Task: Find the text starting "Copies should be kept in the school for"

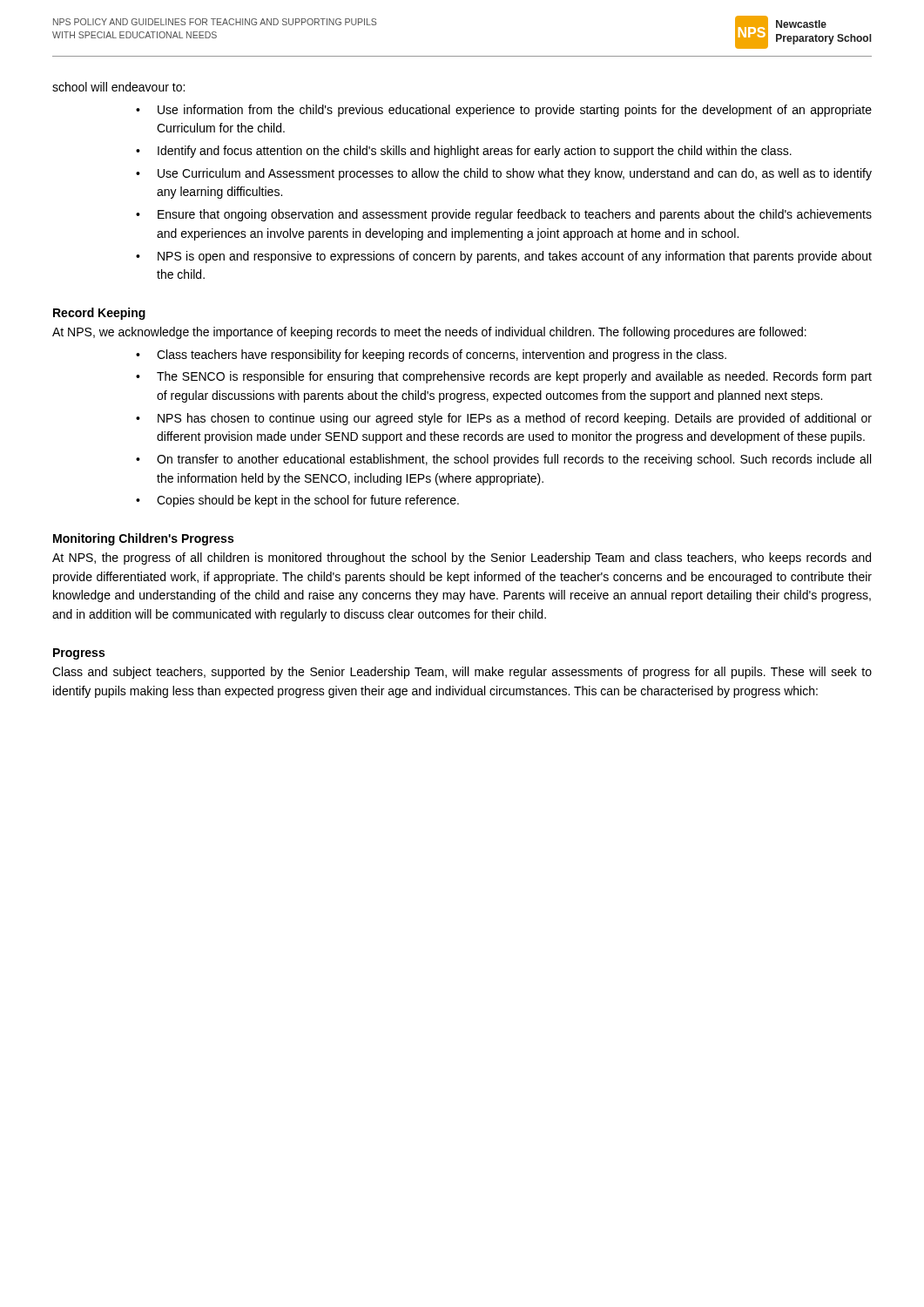Action: click(308, 500)
